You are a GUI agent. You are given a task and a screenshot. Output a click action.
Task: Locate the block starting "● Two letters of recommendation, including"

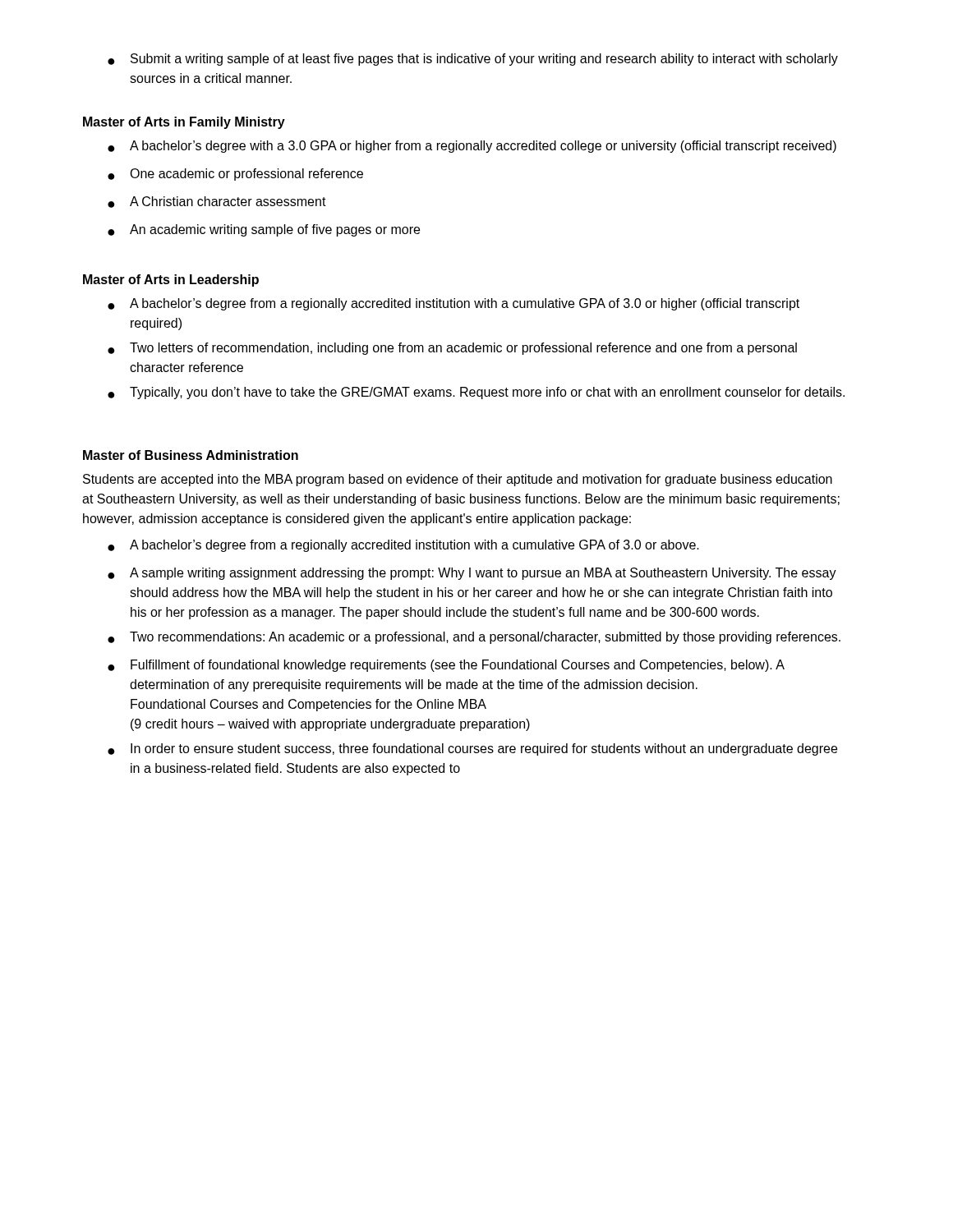[476, 358]
